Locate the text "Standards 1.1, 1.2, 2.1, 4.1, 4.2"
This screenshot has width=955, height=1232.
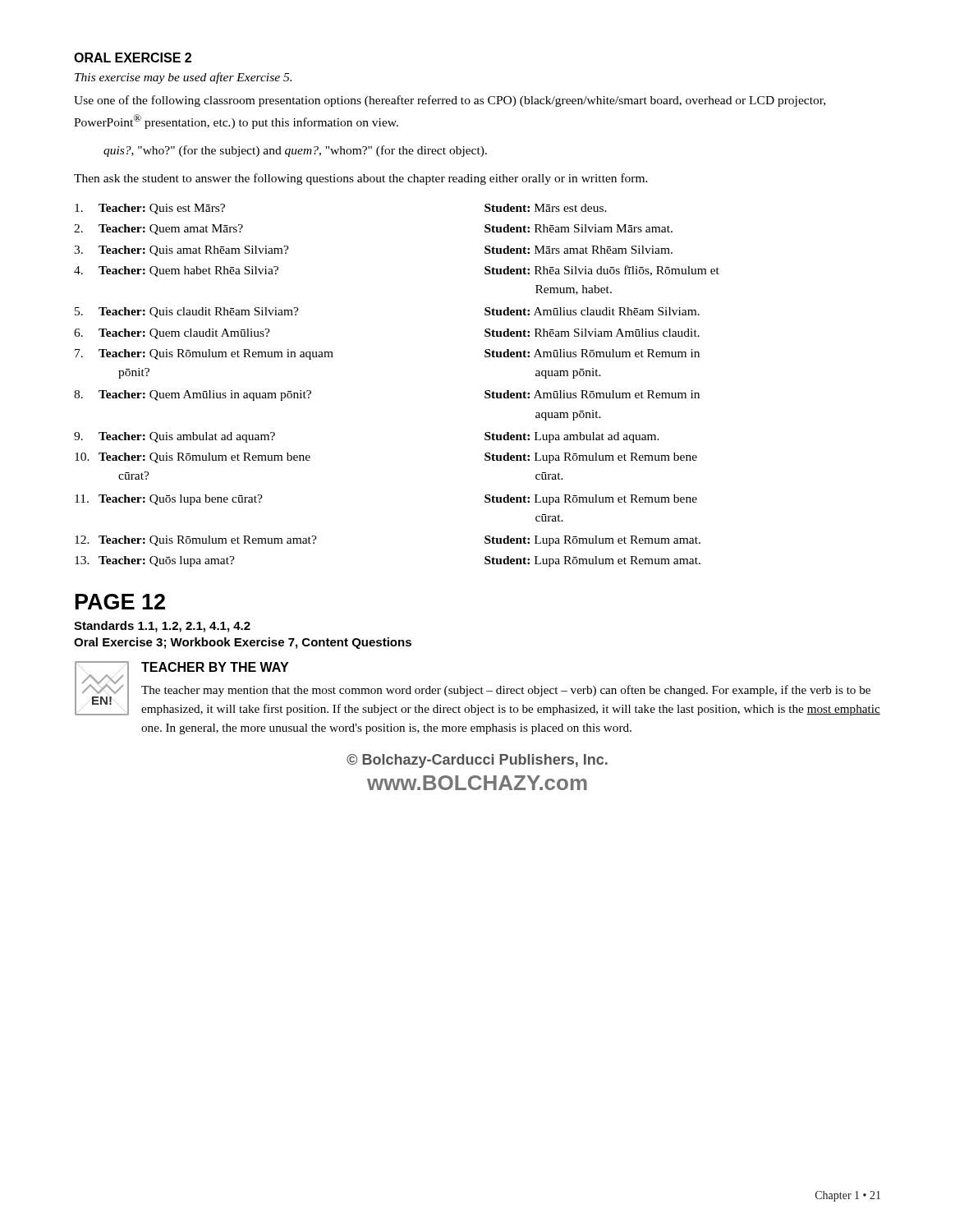pyautogui.click(x=162, y=625)
